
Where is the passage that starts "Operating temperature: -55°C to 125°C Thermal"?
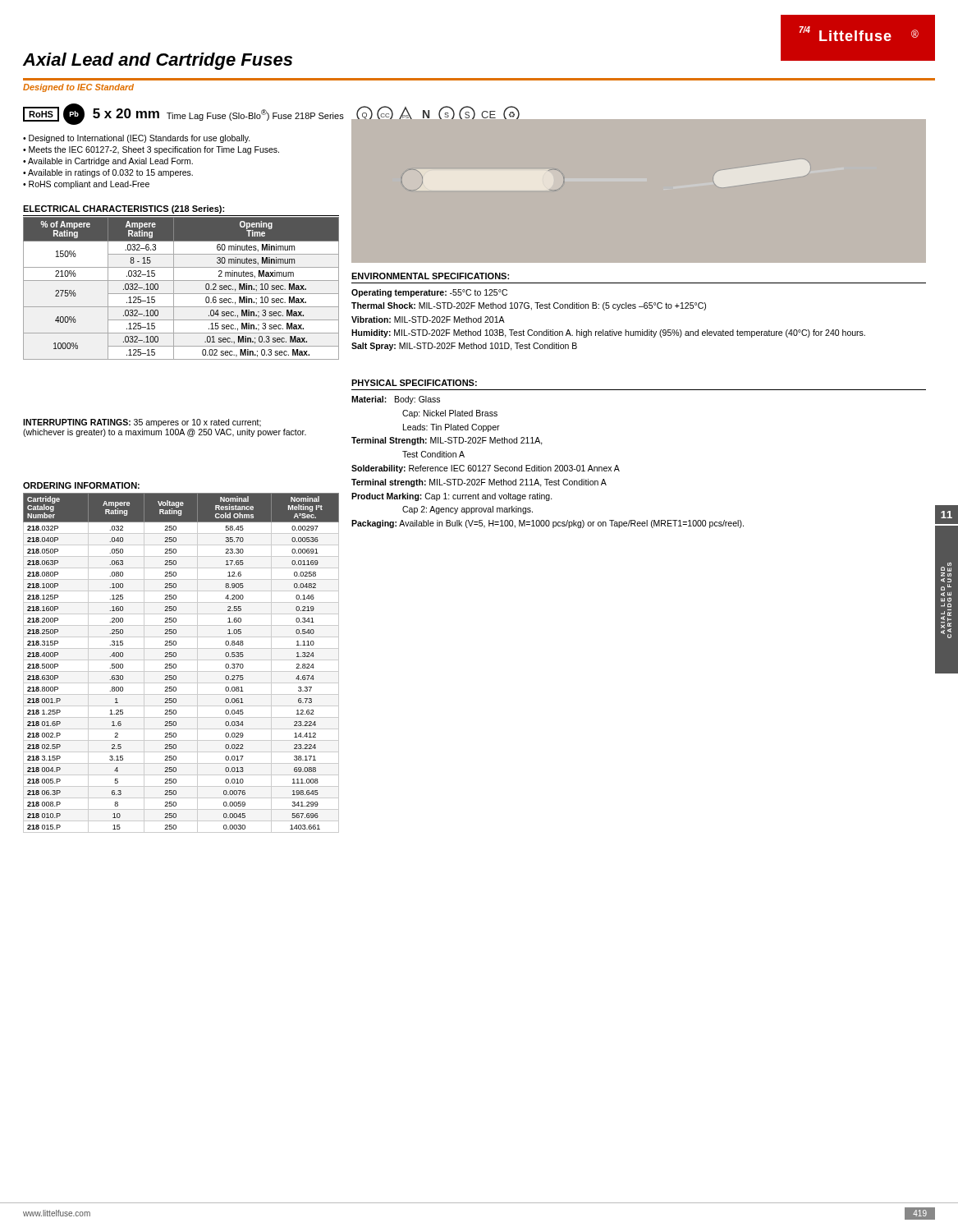point(609,319)
